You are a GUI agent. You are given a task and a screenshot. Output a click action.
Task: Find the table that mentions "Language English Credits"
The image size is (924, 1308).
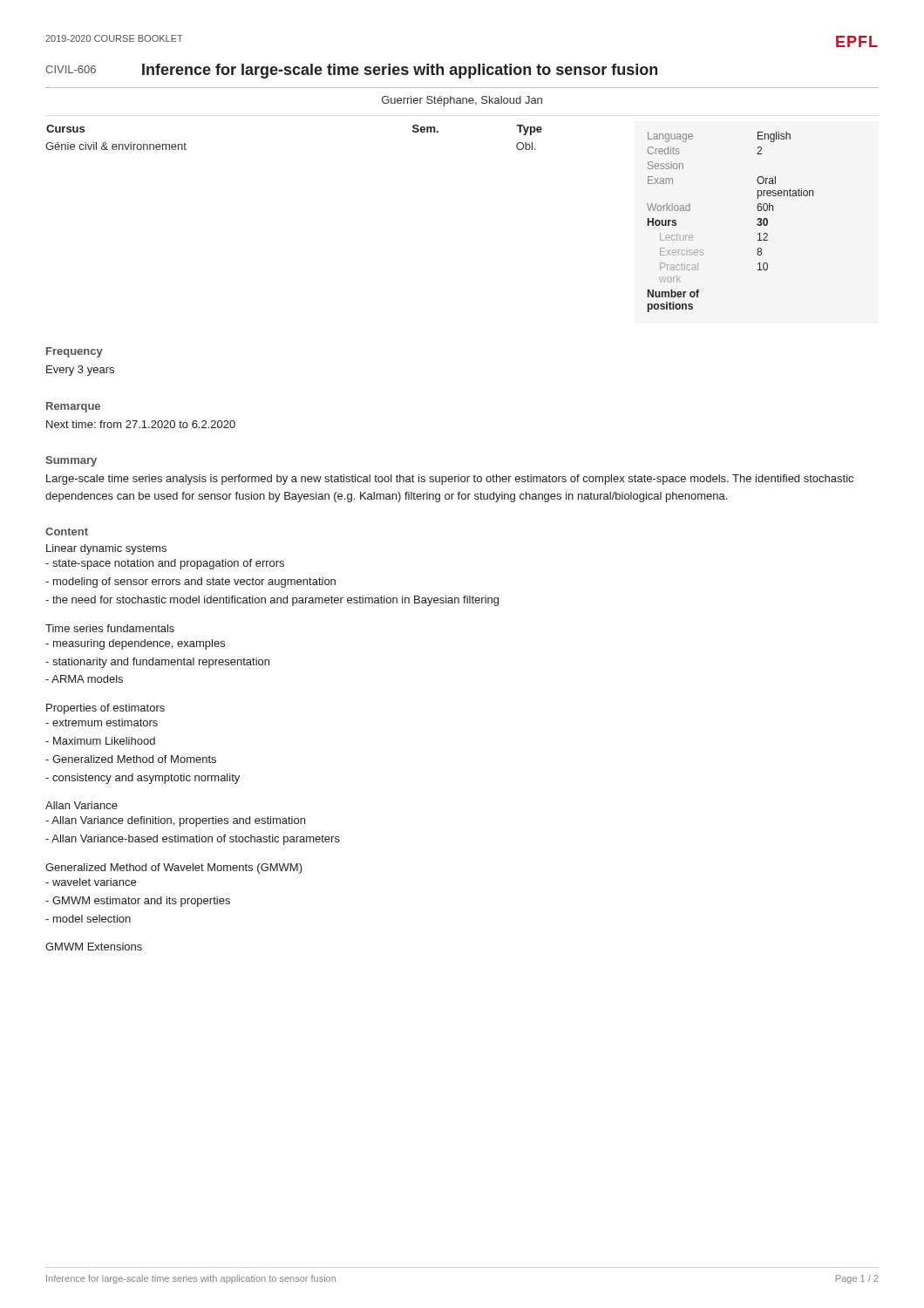pos(757,221)
